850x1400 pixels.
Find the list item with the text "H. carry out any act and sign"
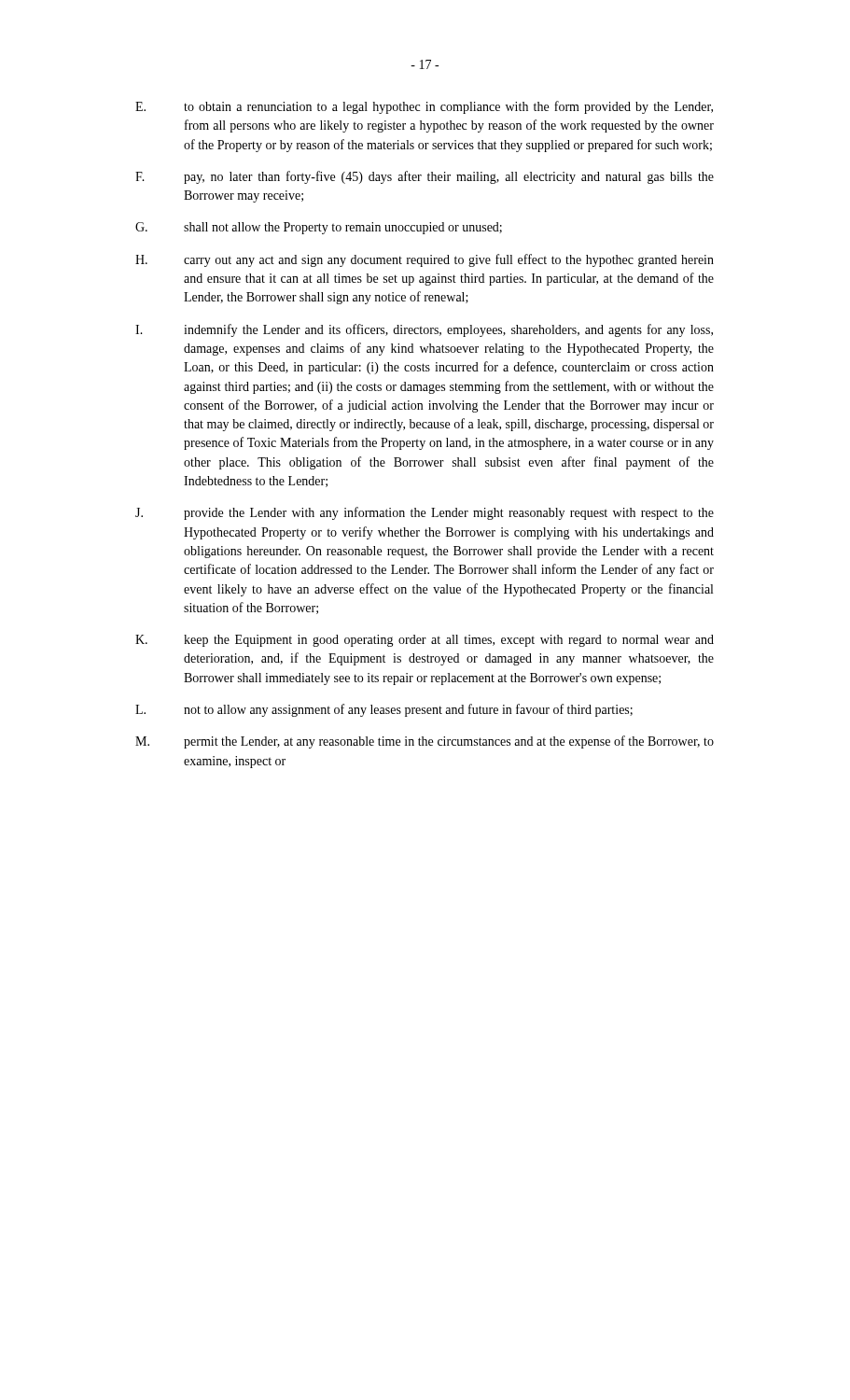pyautogui.click(x=425, y=279)
